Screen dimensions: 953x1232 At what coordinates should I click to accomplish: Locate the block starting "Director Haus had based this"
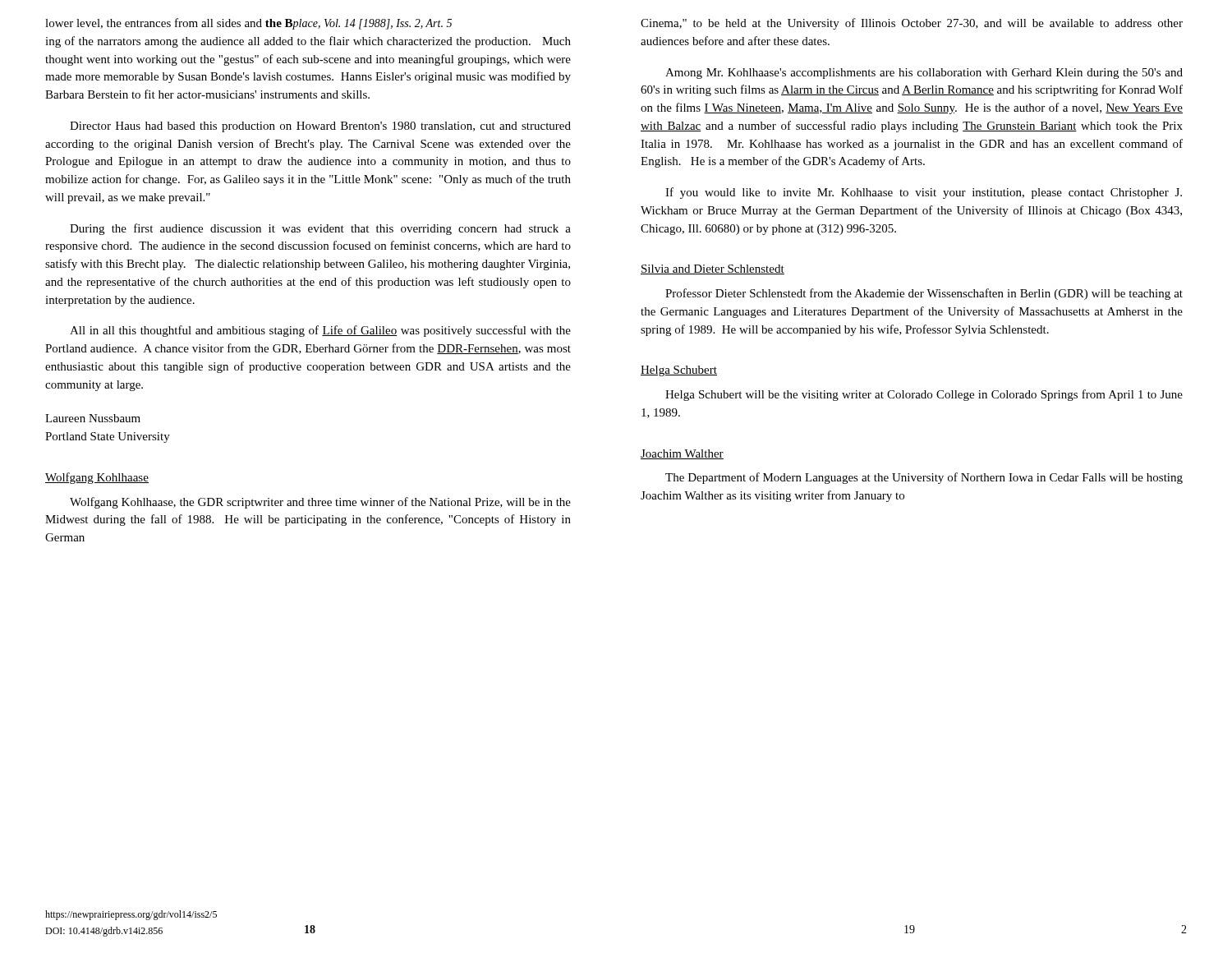click(308, 162)
